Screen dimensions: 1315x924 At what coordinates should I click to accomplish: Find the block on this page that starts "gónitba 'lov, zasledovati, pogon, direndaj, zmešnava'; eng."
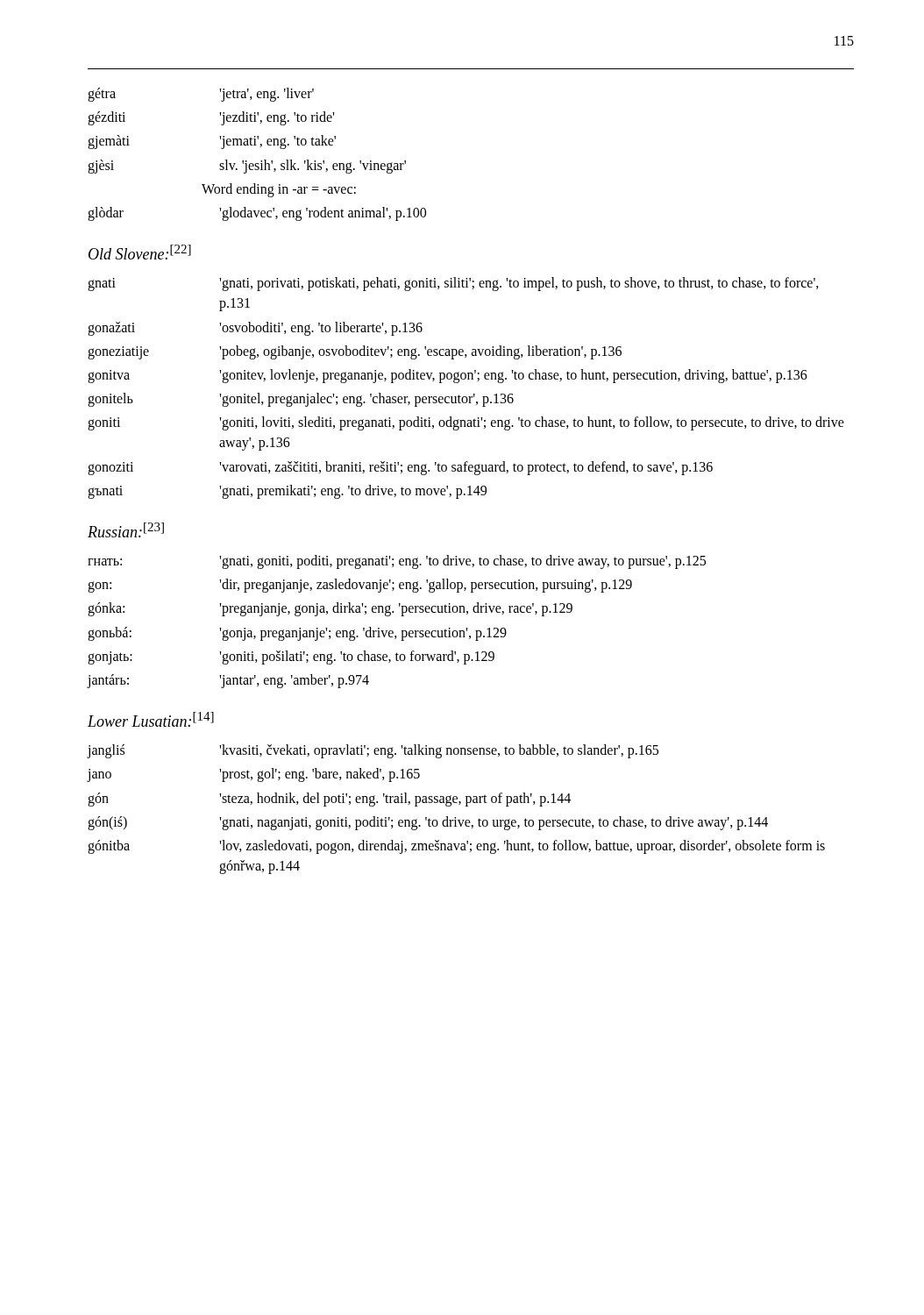(x=471, y=856)
